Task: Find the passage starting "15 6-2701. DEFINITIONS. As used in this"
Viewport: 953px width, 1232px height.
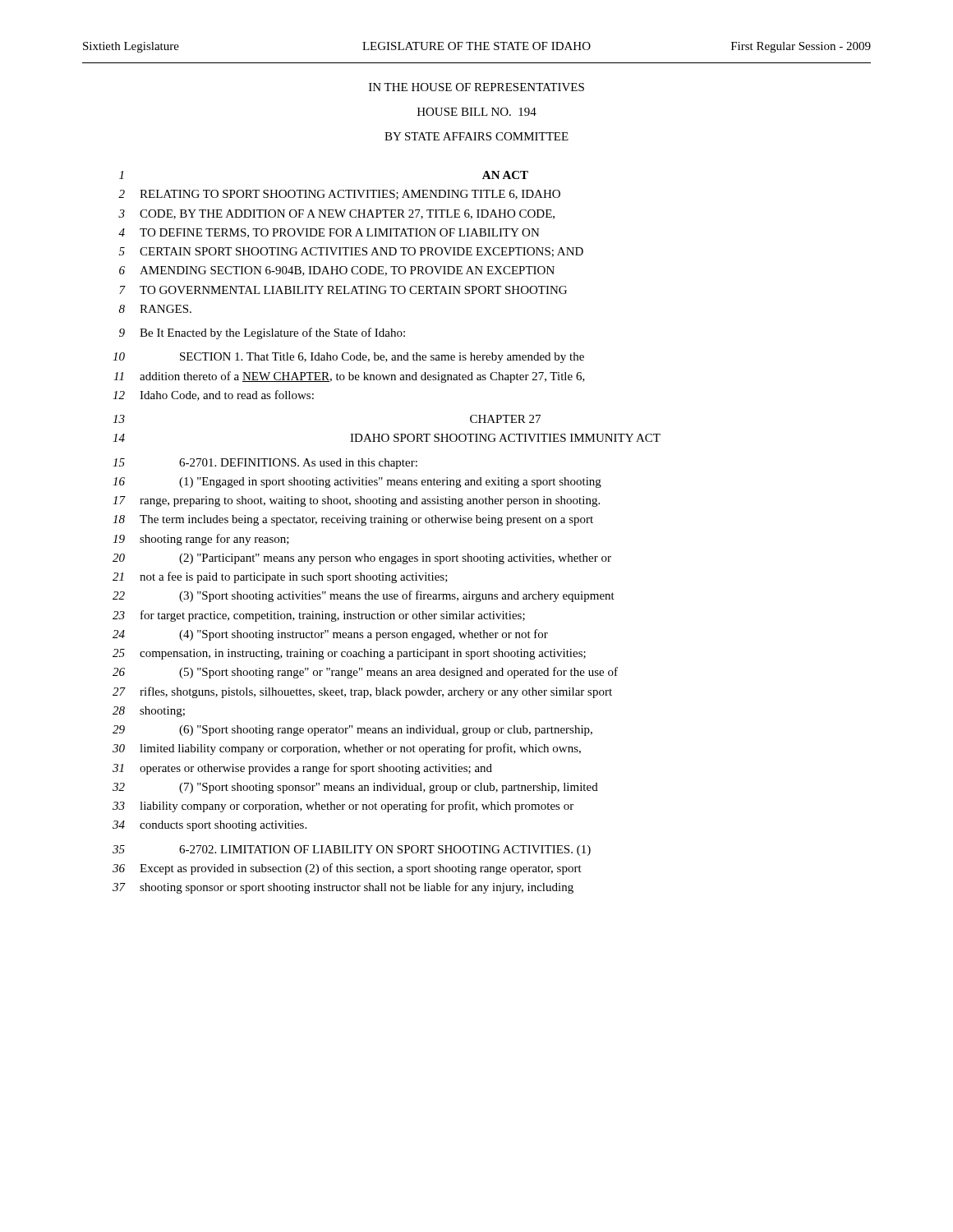Action: (x=265, y=464)
